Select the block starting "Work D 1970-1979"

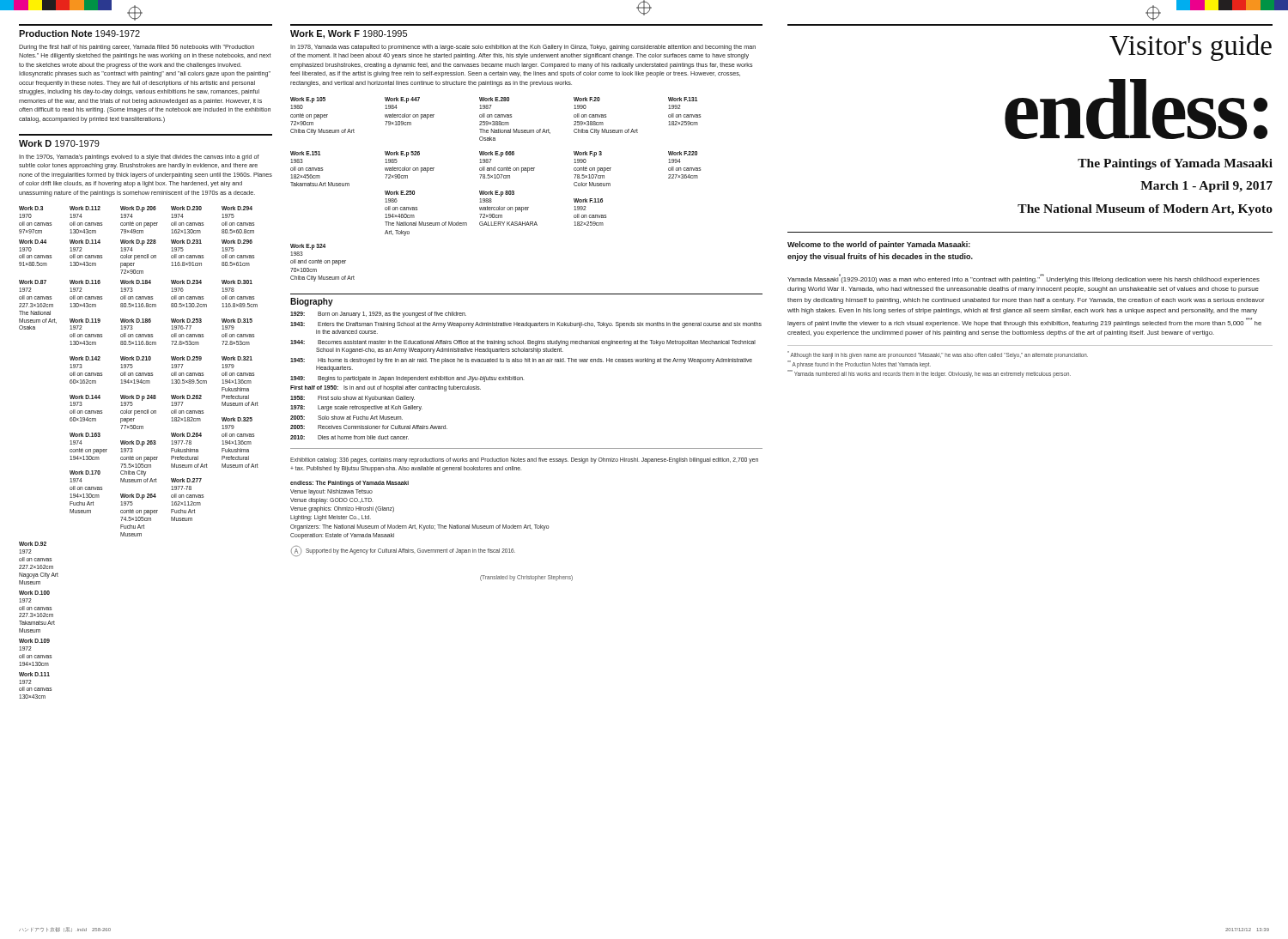click(x=59, y=143)
